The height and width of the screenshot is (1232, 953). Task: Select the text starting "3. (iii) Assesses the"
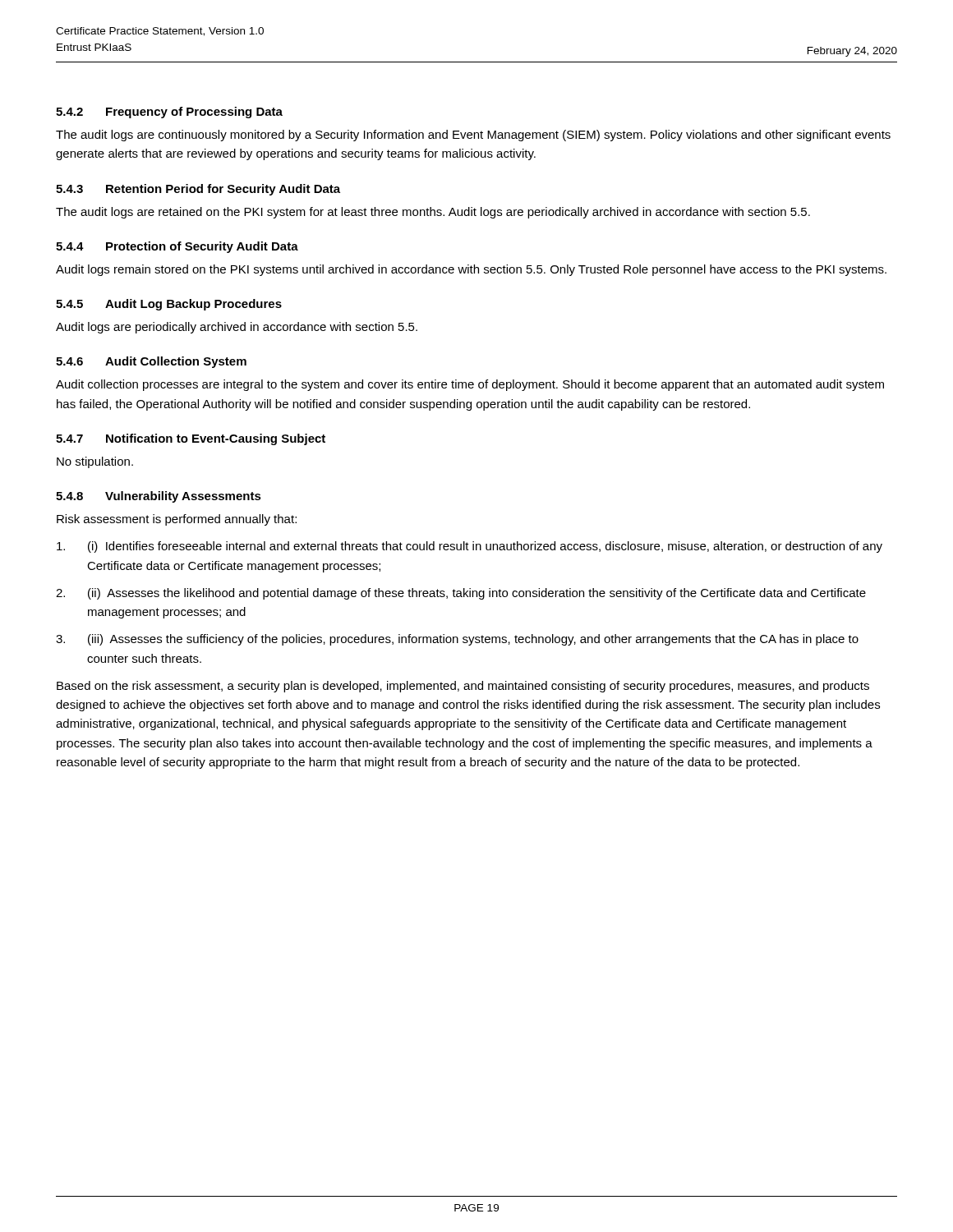[x=476, y=648]
